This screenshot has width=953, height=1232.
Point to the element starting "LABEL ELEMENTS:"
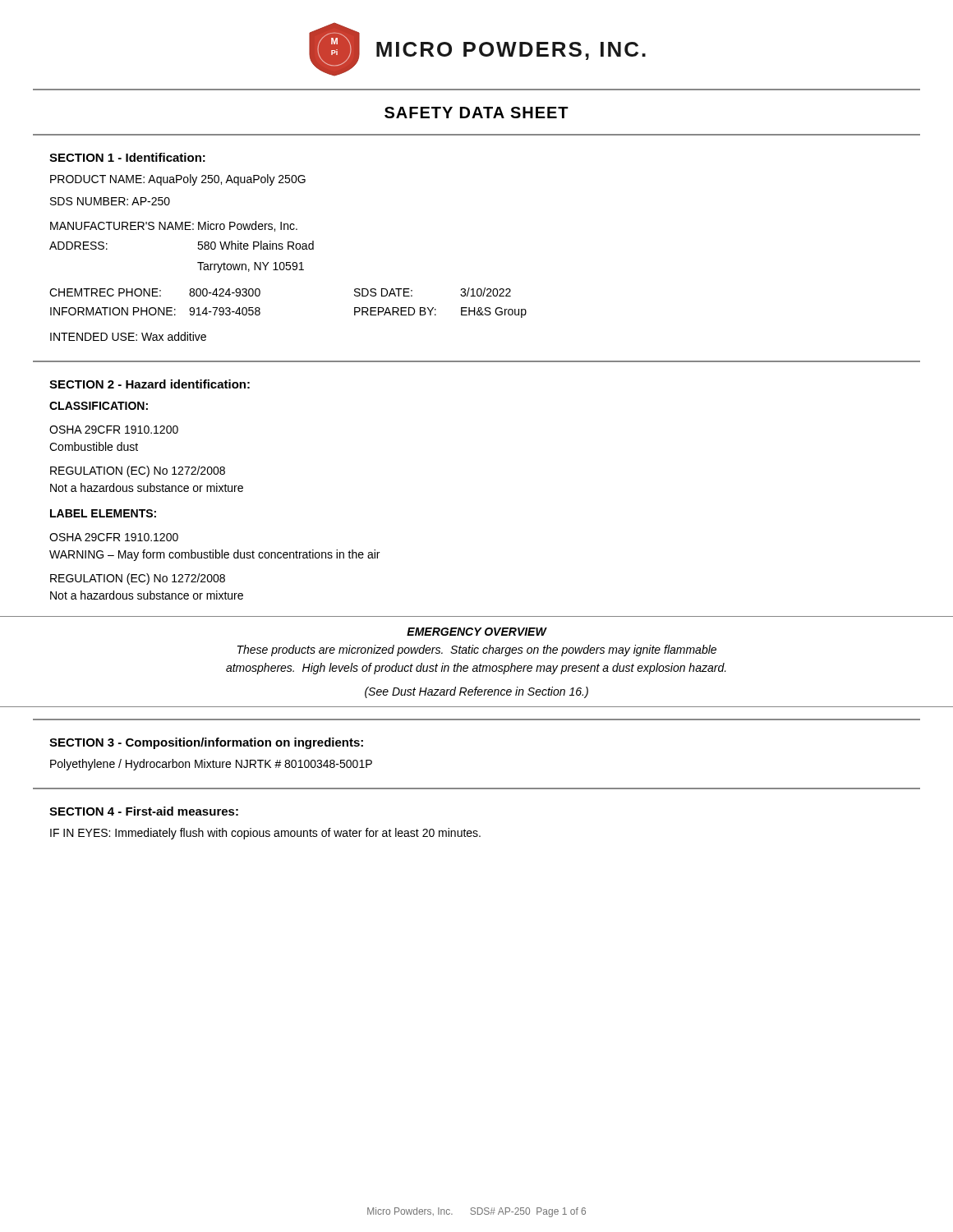(x=103, y=513)
